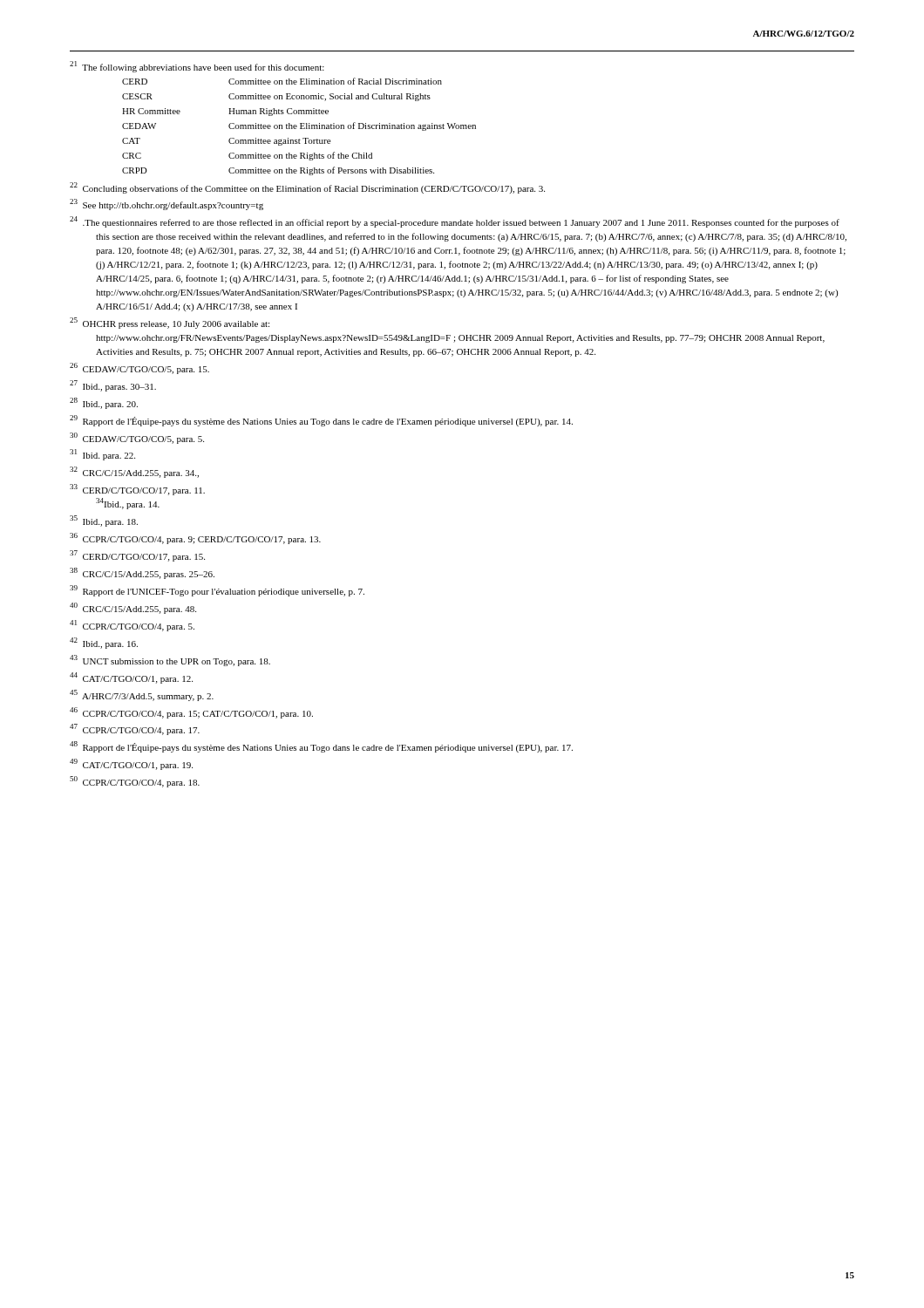Locate the block of text that opens with "48 Rapport de"
The image size is (924, 1308).
tap(322, 747)
